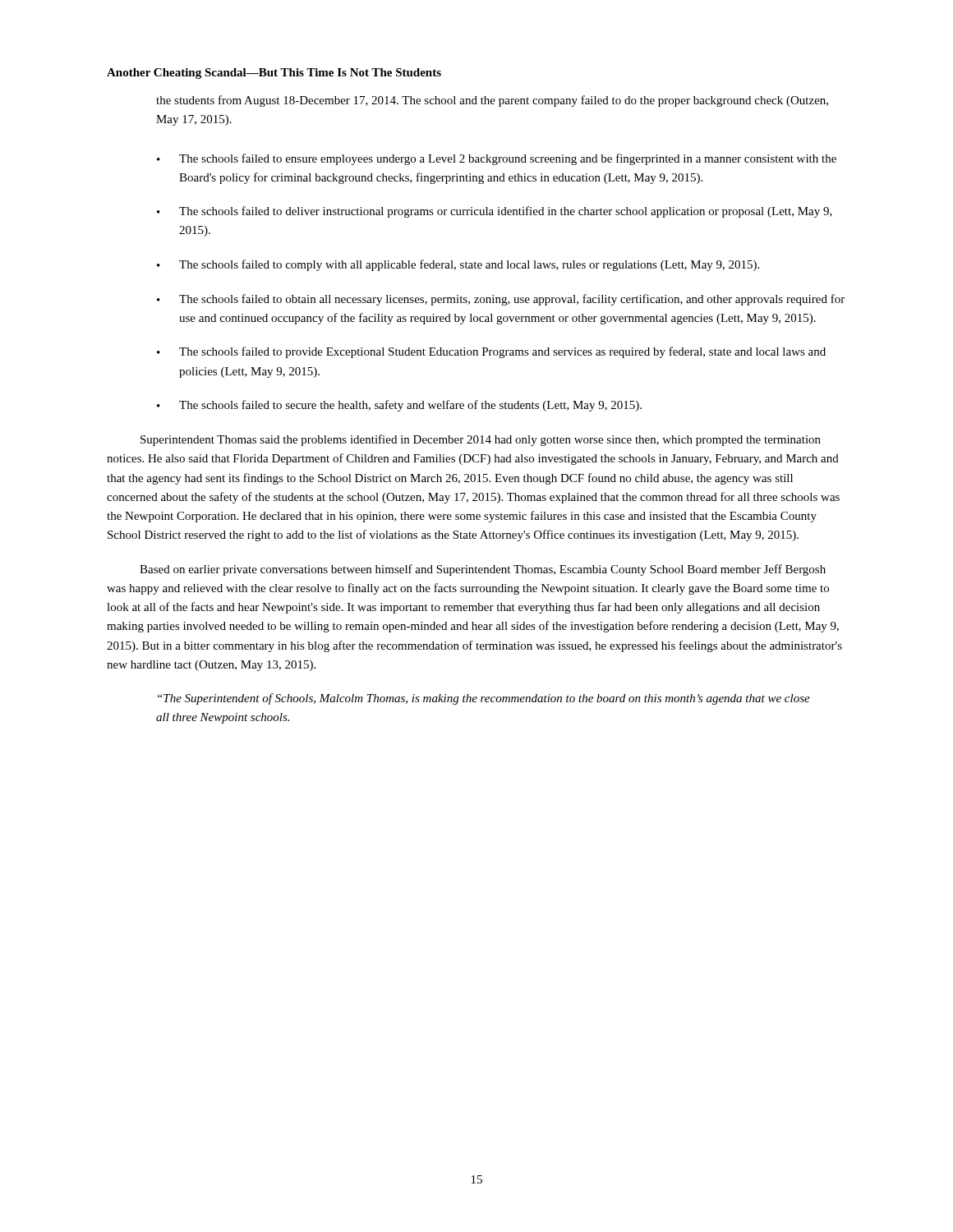Locate the element starting "“The Superintendent of Schools,"
This screenshot has width=953, height=1232.
pos(483,708)
